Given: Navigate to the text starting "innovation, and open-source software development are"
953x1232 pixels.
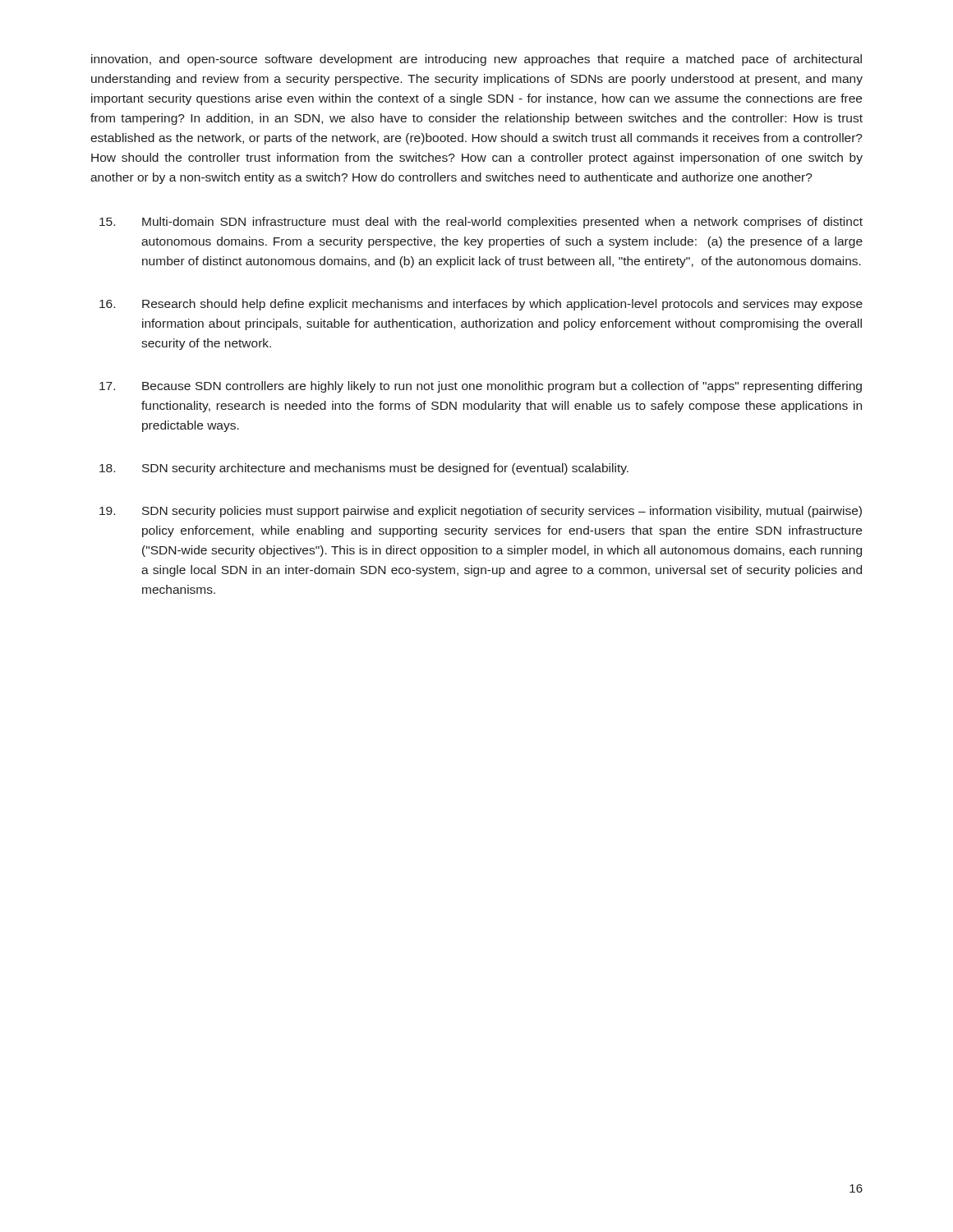Looking at the screenshot, I should pos(476,118).
